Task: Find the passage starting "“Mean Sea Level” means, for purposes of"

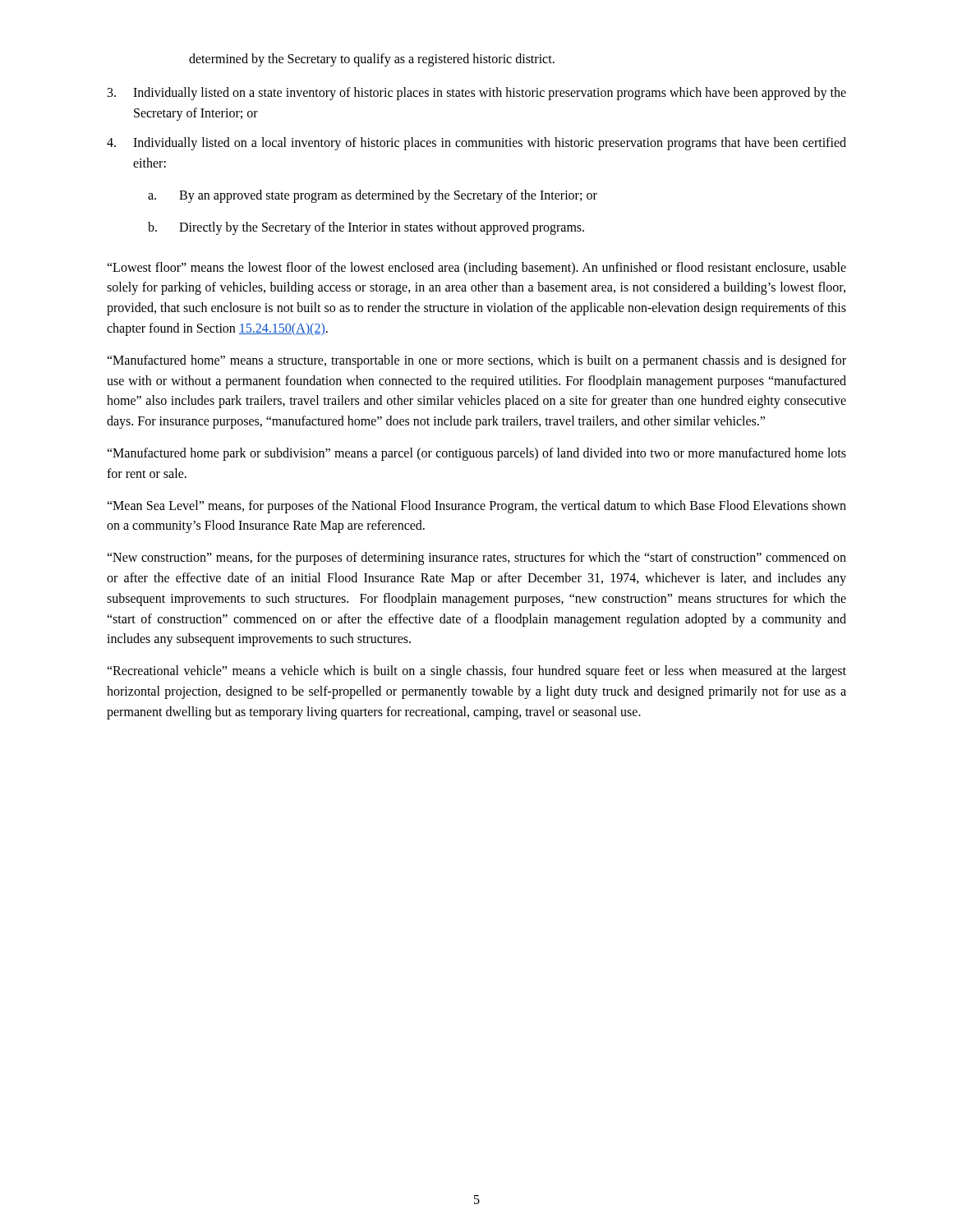Action: pyautogui.click(x=476, y=515)
